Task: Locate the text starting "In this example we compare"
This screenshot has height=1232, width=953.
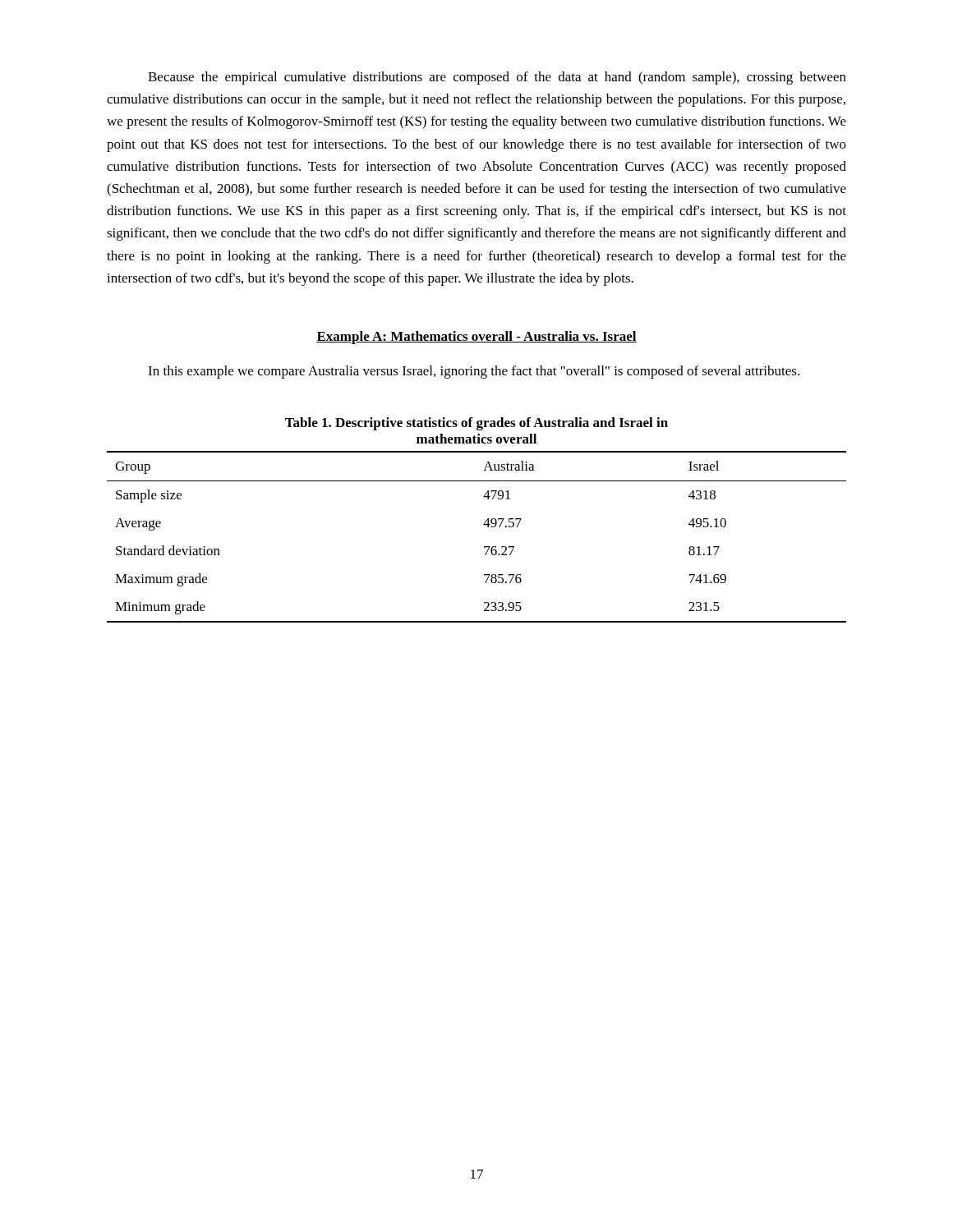Action: [x=476, y=371]
